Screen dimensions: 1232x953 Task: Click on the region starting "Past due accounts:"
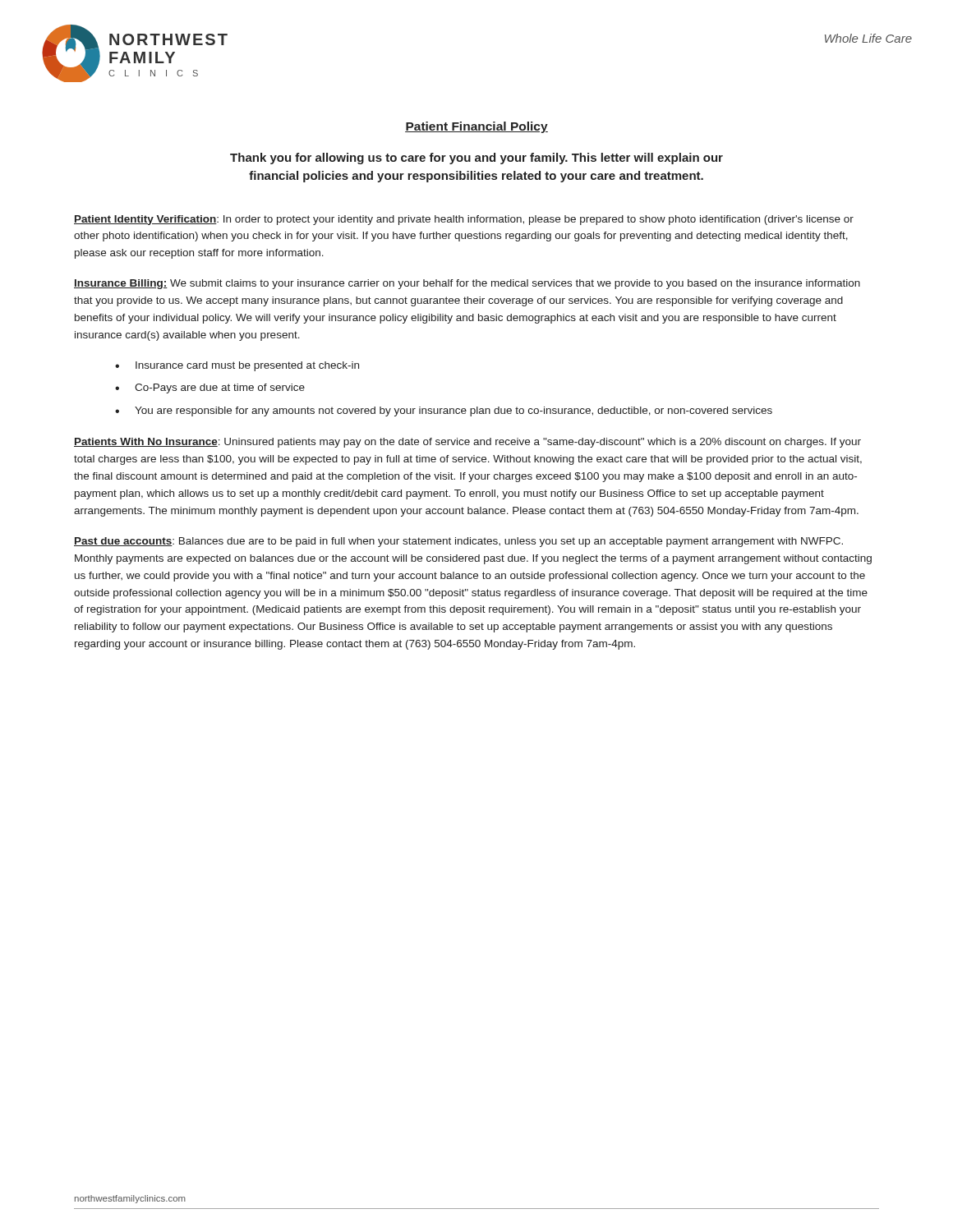(476, 593)
